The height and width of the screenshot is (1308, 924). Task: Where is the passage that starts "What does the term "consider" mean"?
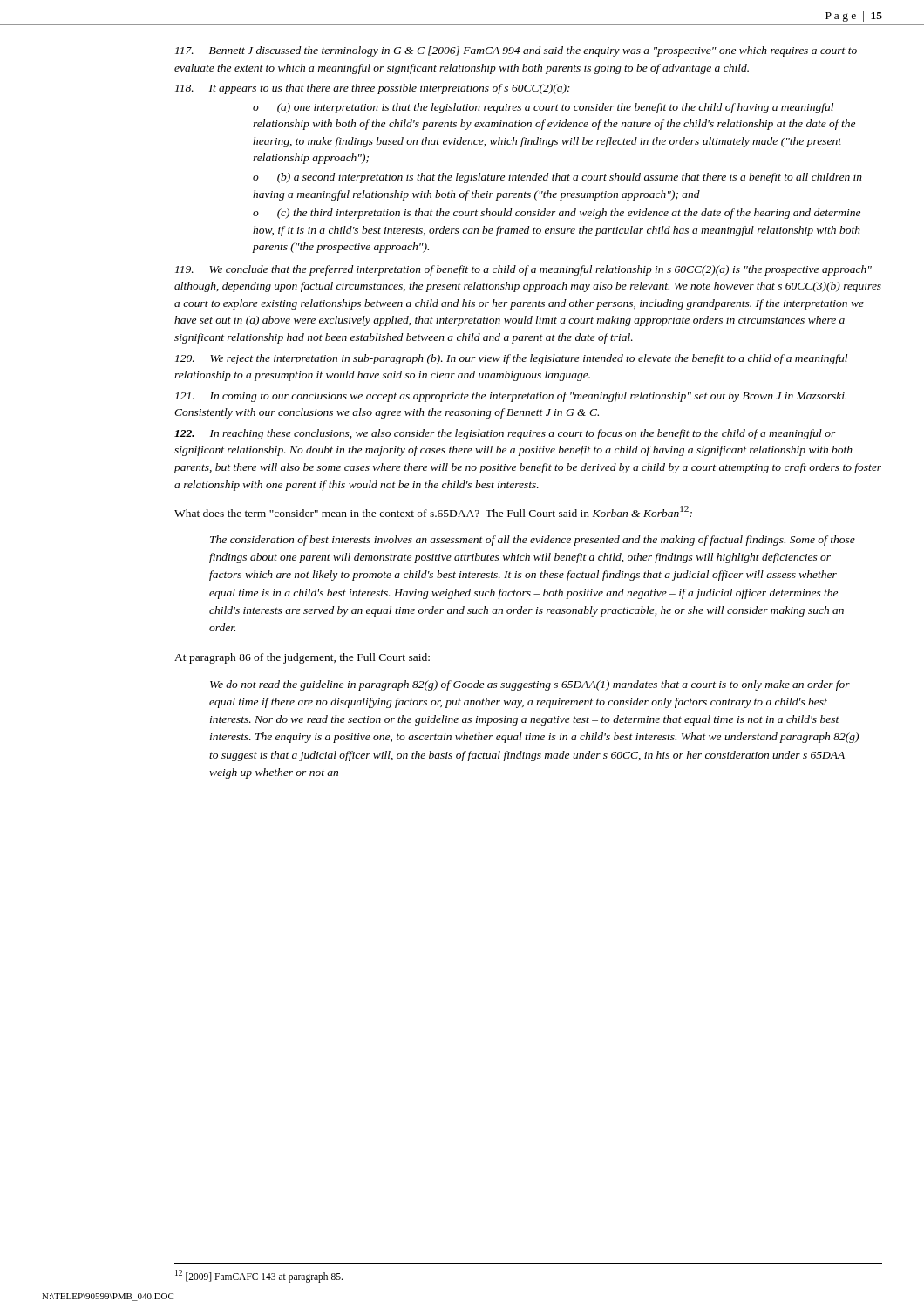click(434, 511)
